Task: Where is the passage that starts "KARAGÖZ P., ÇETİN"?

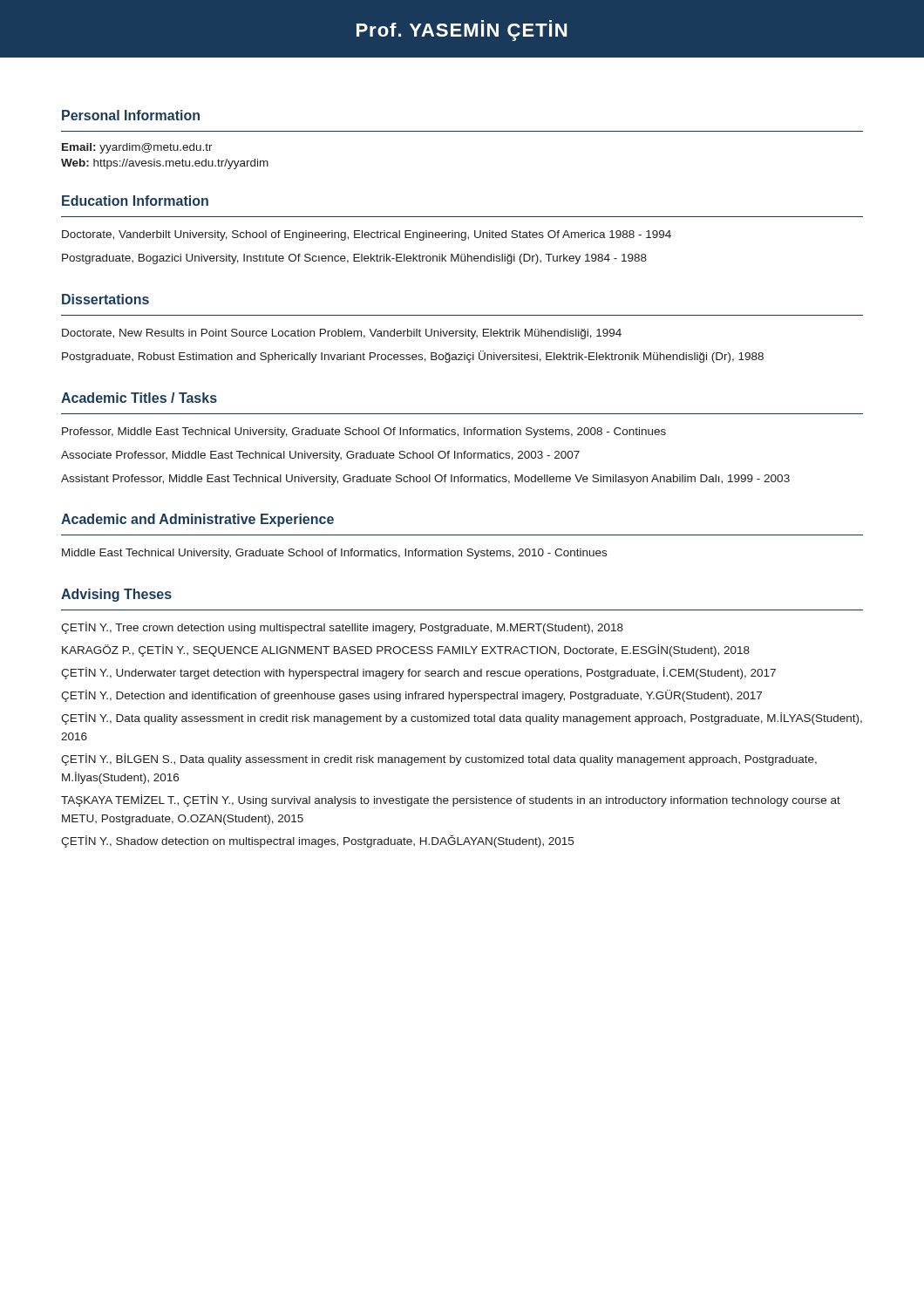Action: pos(462,651)
